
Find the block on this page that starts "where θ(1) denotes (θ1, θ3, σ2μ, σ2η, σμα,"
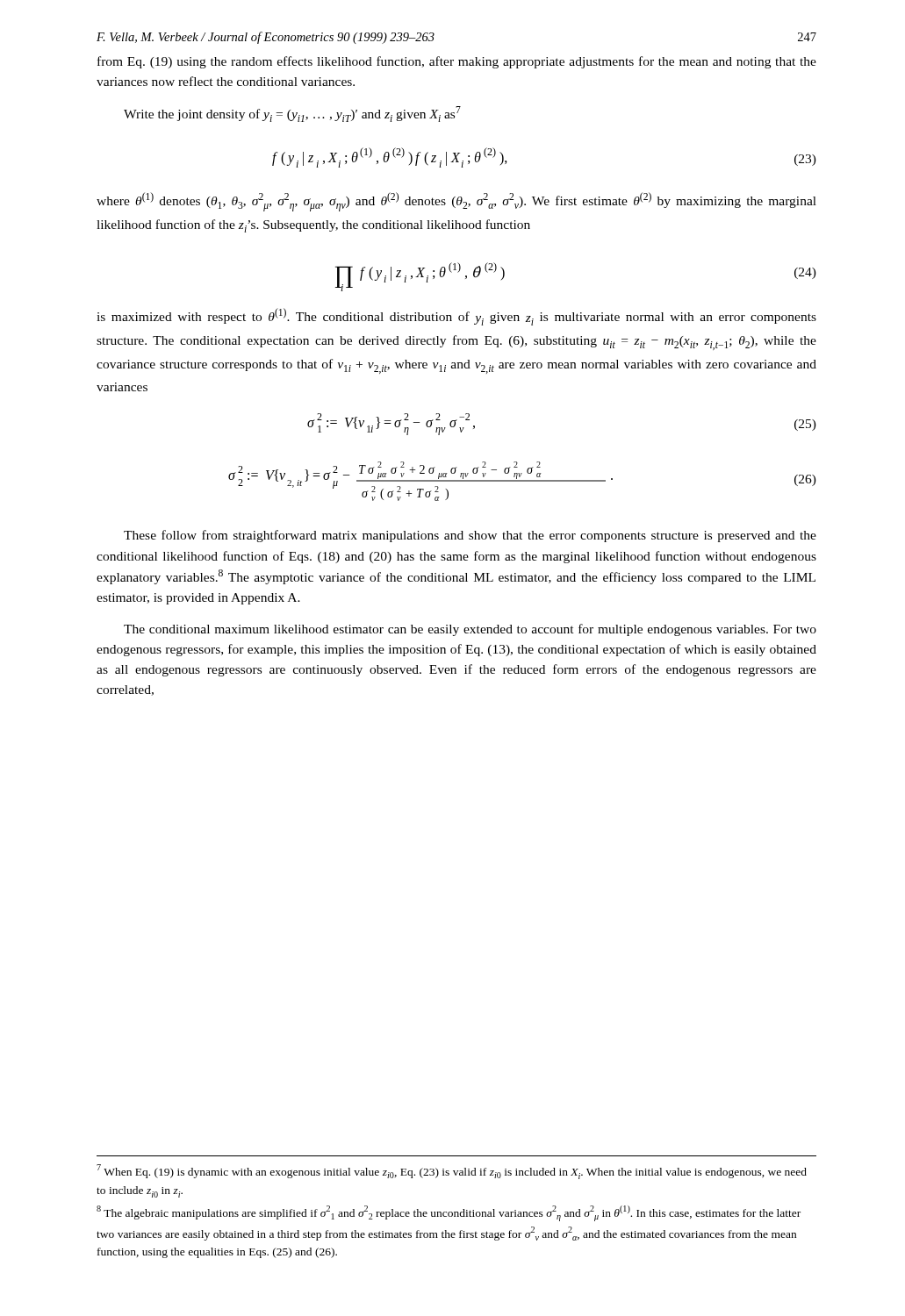coord(456,213)
